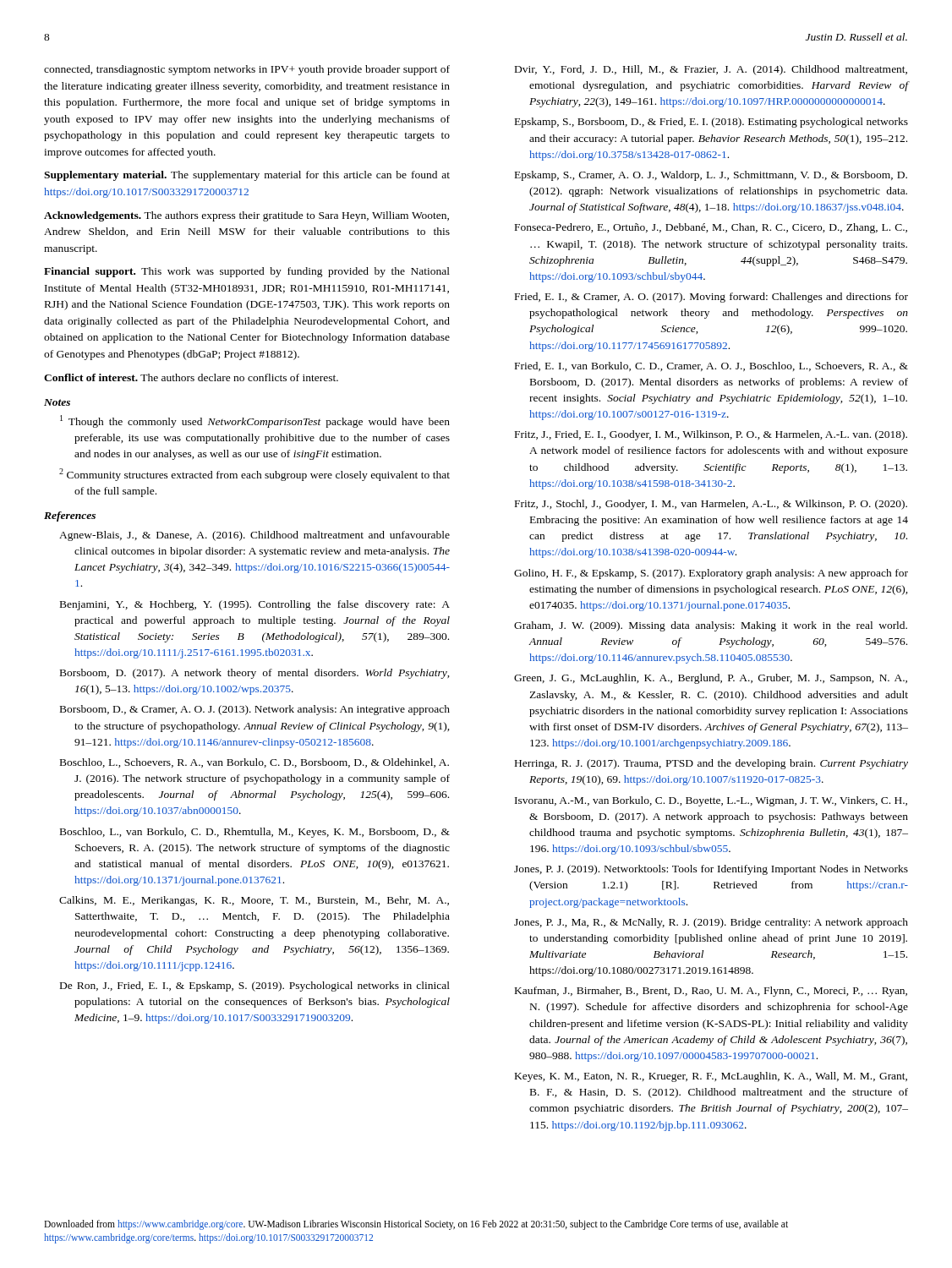952x1268 pixels.
Task: Click on the text block starting "1 Though the commonly"
Action: pyautogui.click(x=255, y=438)
